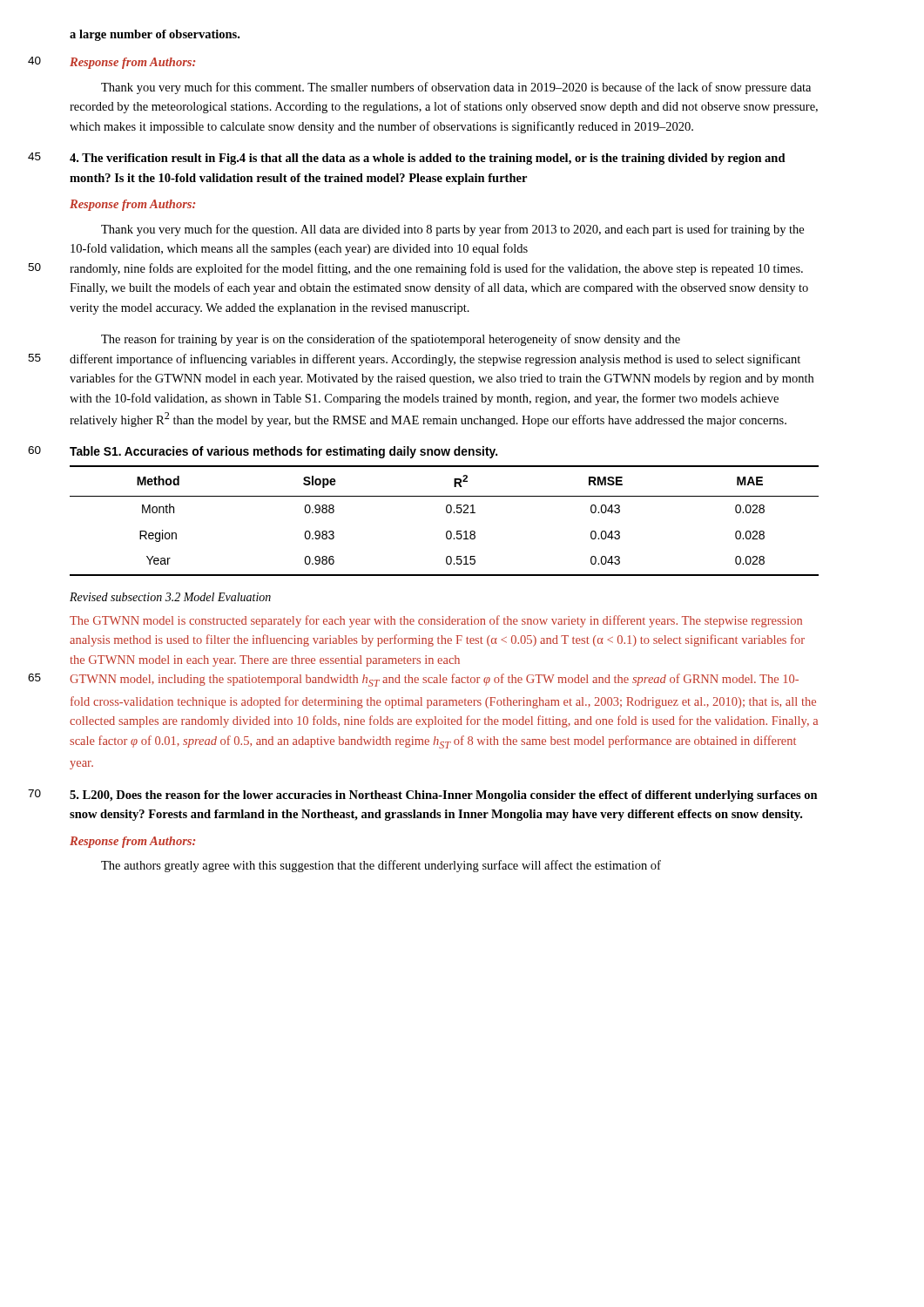Screen dimensions: 1307x924
Task: Point to the text starting "Table S1. Accuracies of various"
Action: point(284,452)
